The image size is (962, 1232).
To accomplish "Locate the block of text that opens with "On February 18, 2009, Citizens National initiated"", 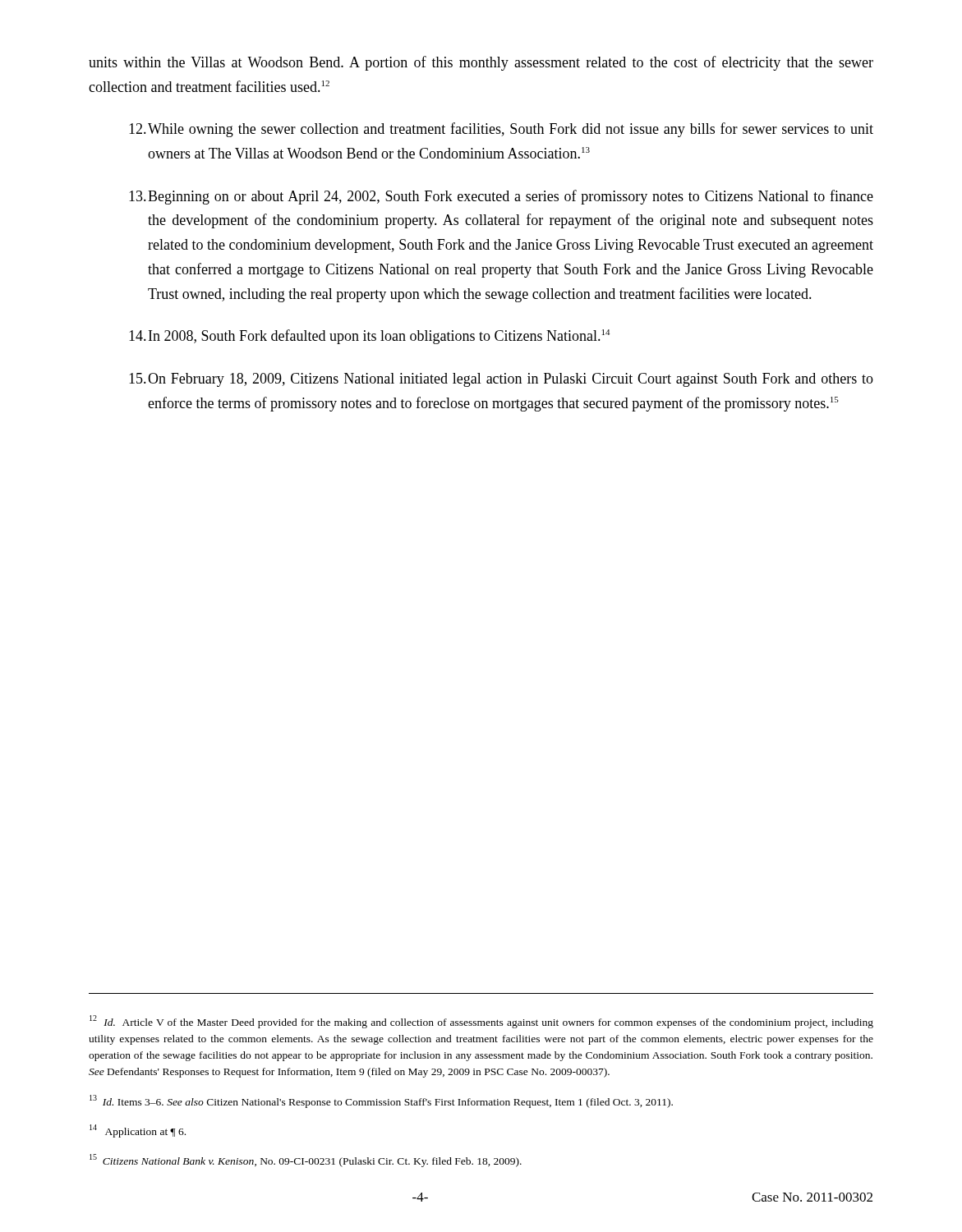I will [481, 391].
